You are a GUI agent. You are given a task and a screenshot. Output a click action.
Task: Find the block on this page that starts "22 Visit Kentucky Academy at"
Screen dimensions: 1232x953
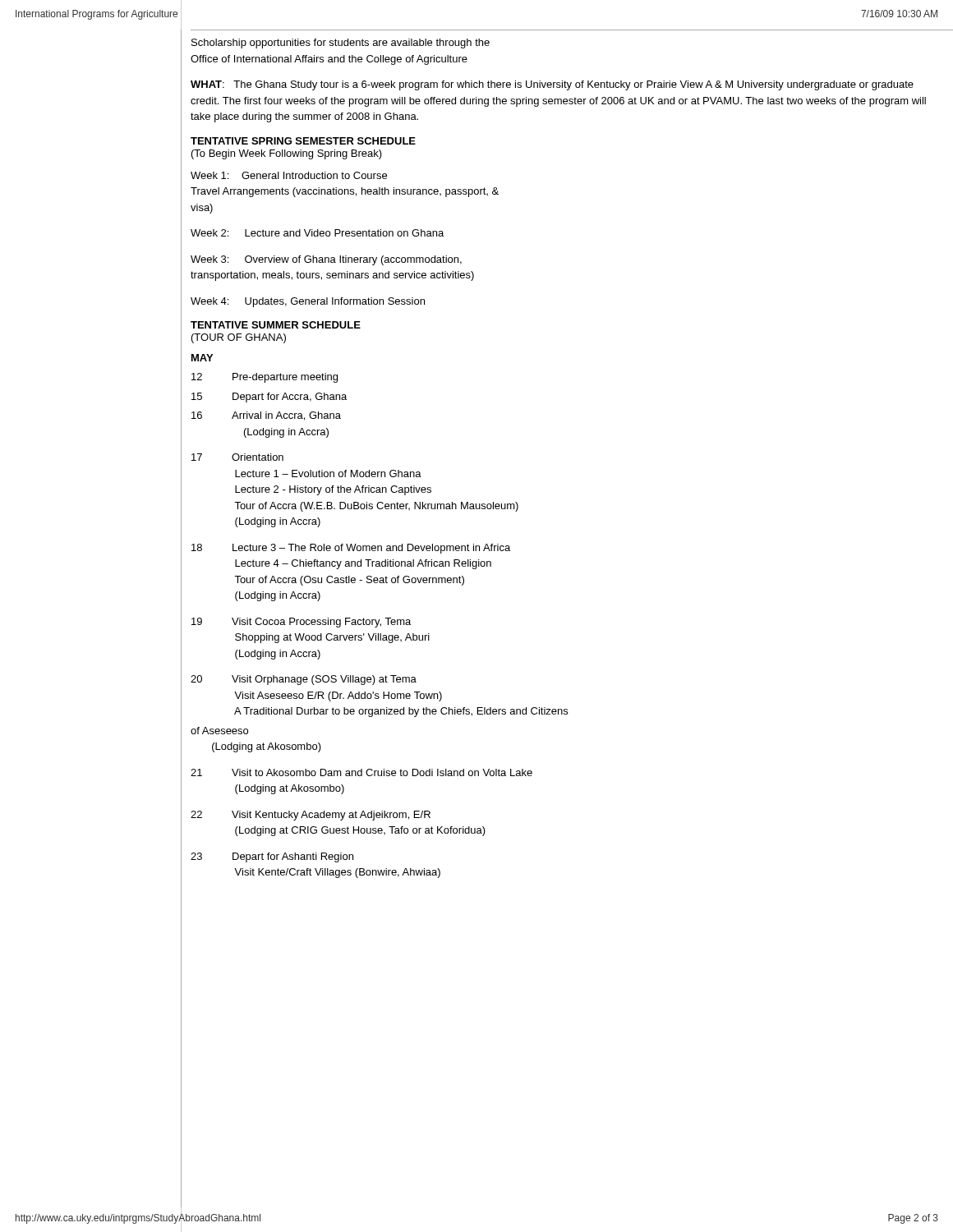pos(311,816)
